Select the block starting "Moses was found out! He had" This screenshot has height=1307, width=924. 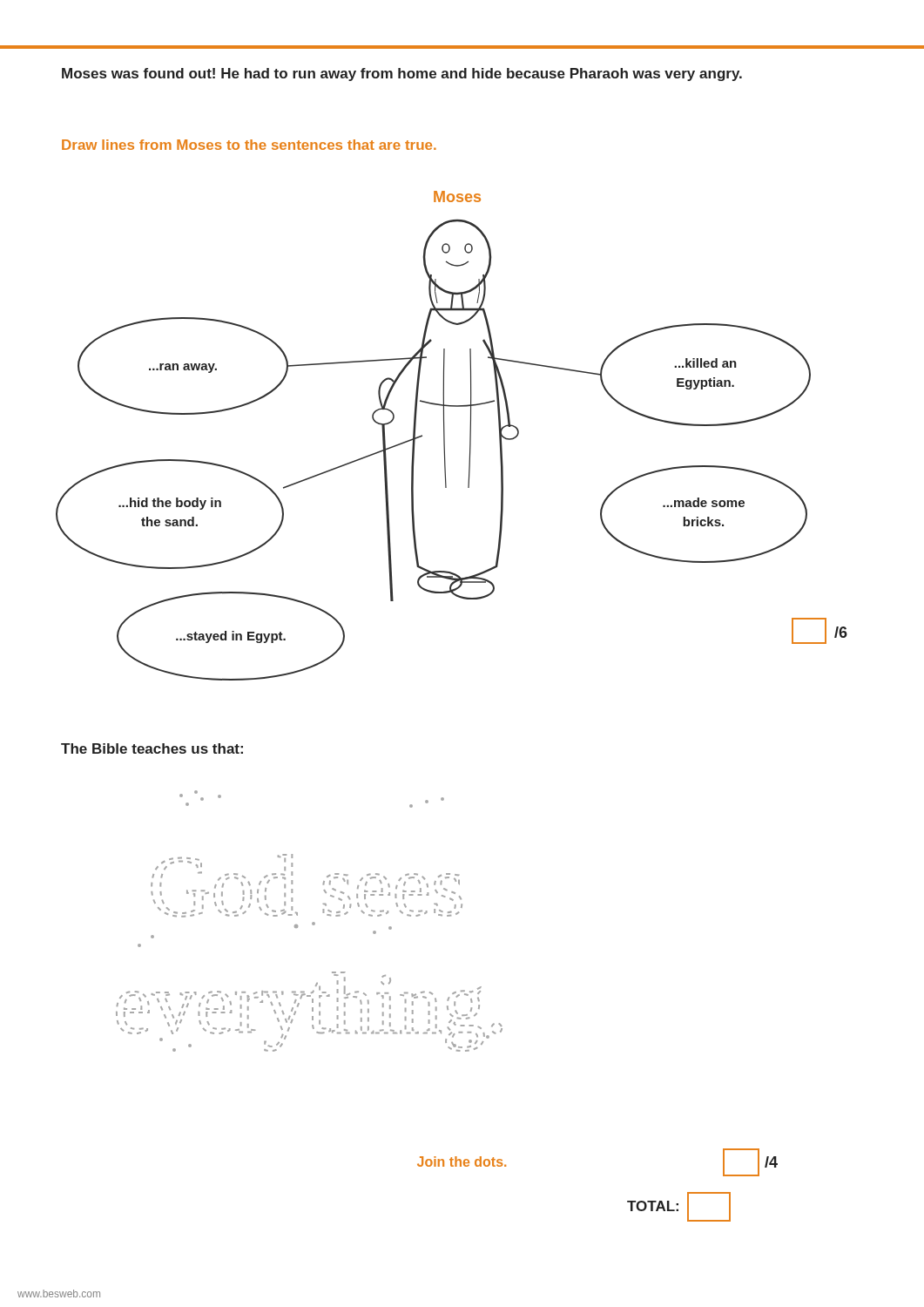point(402,74)
